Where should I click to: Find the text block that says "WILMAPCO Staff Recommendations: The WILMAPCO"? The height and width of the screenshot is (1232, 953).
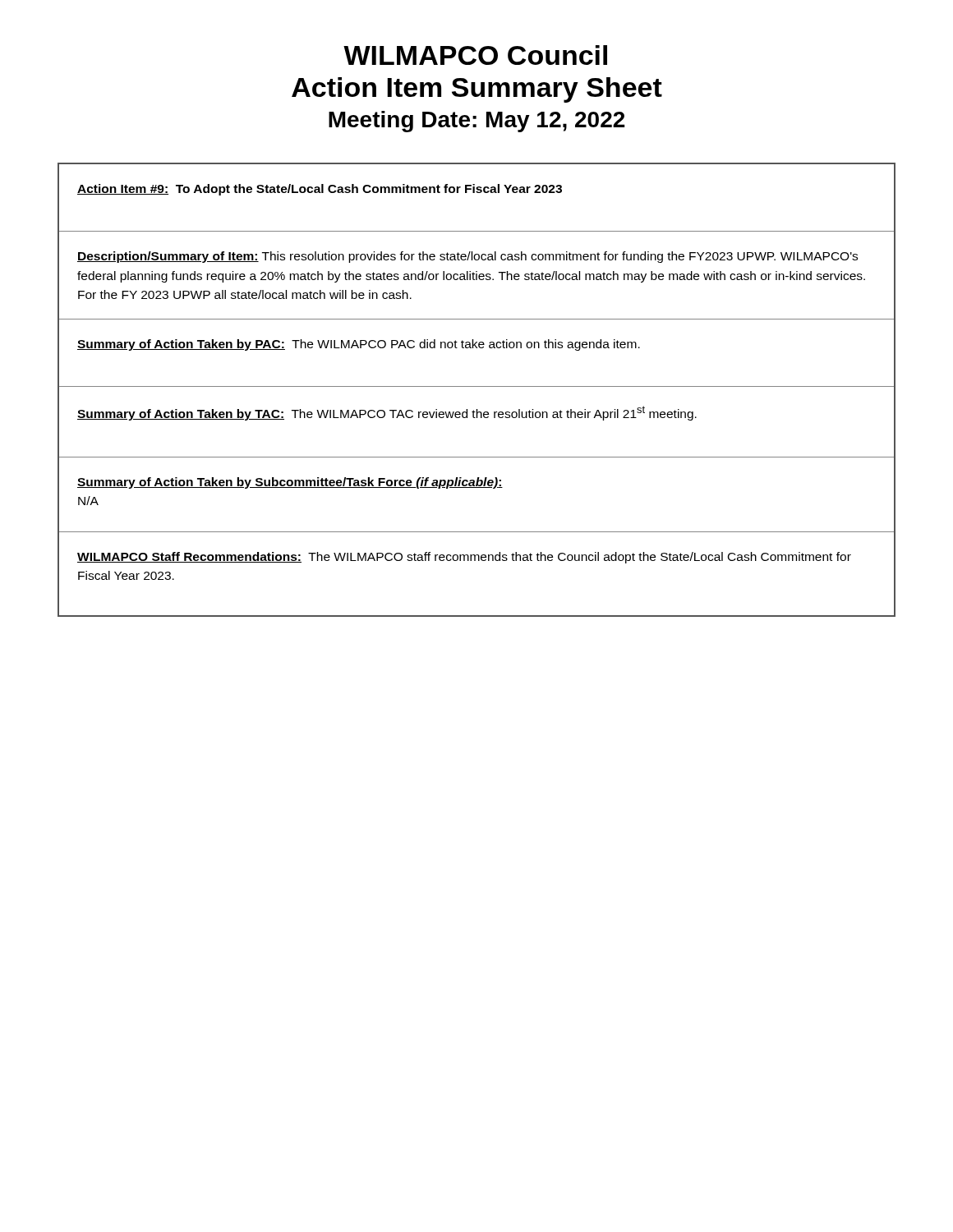point(476,566)
